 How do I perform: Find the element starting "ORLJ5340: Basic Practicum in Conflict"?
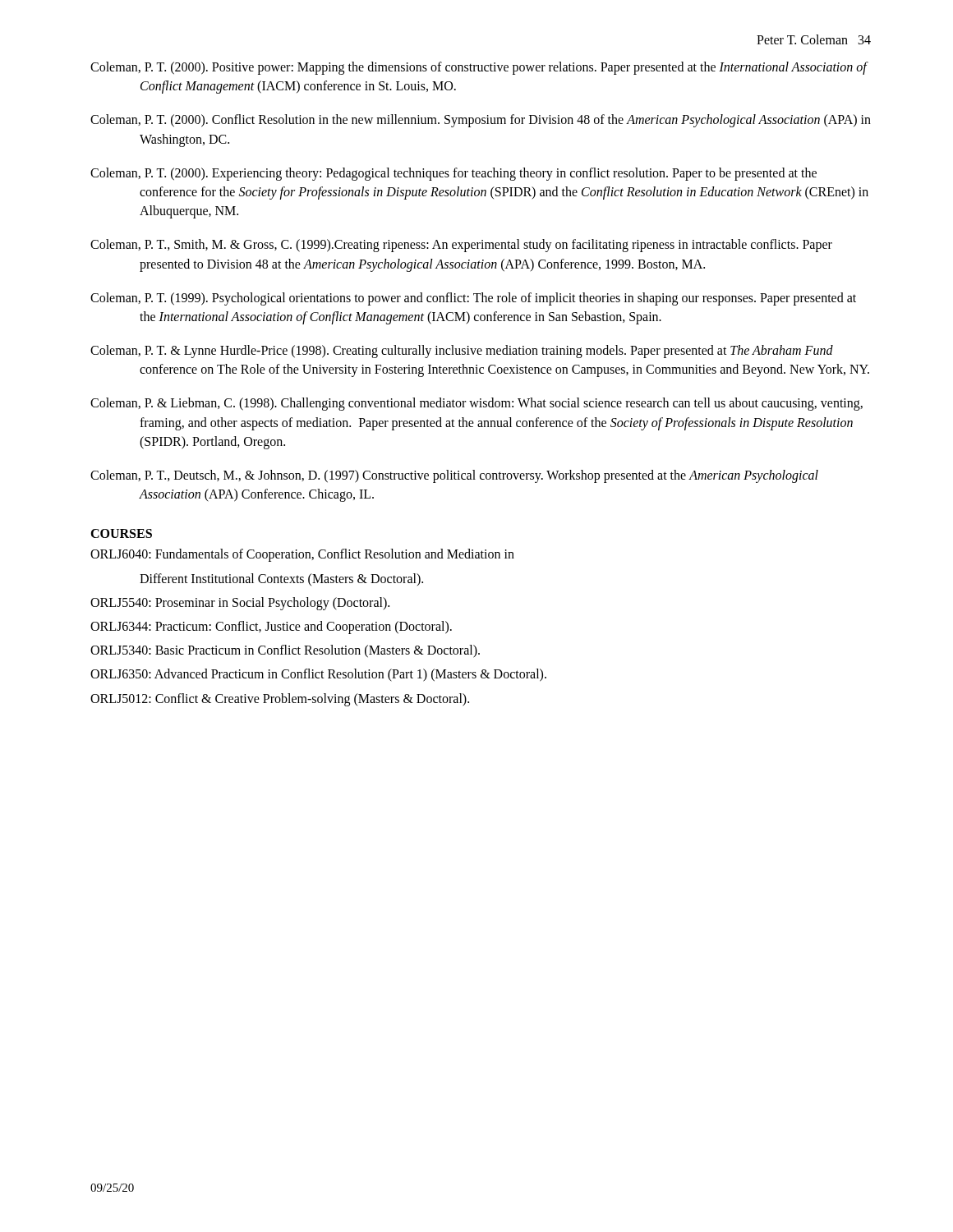[286, 650]
